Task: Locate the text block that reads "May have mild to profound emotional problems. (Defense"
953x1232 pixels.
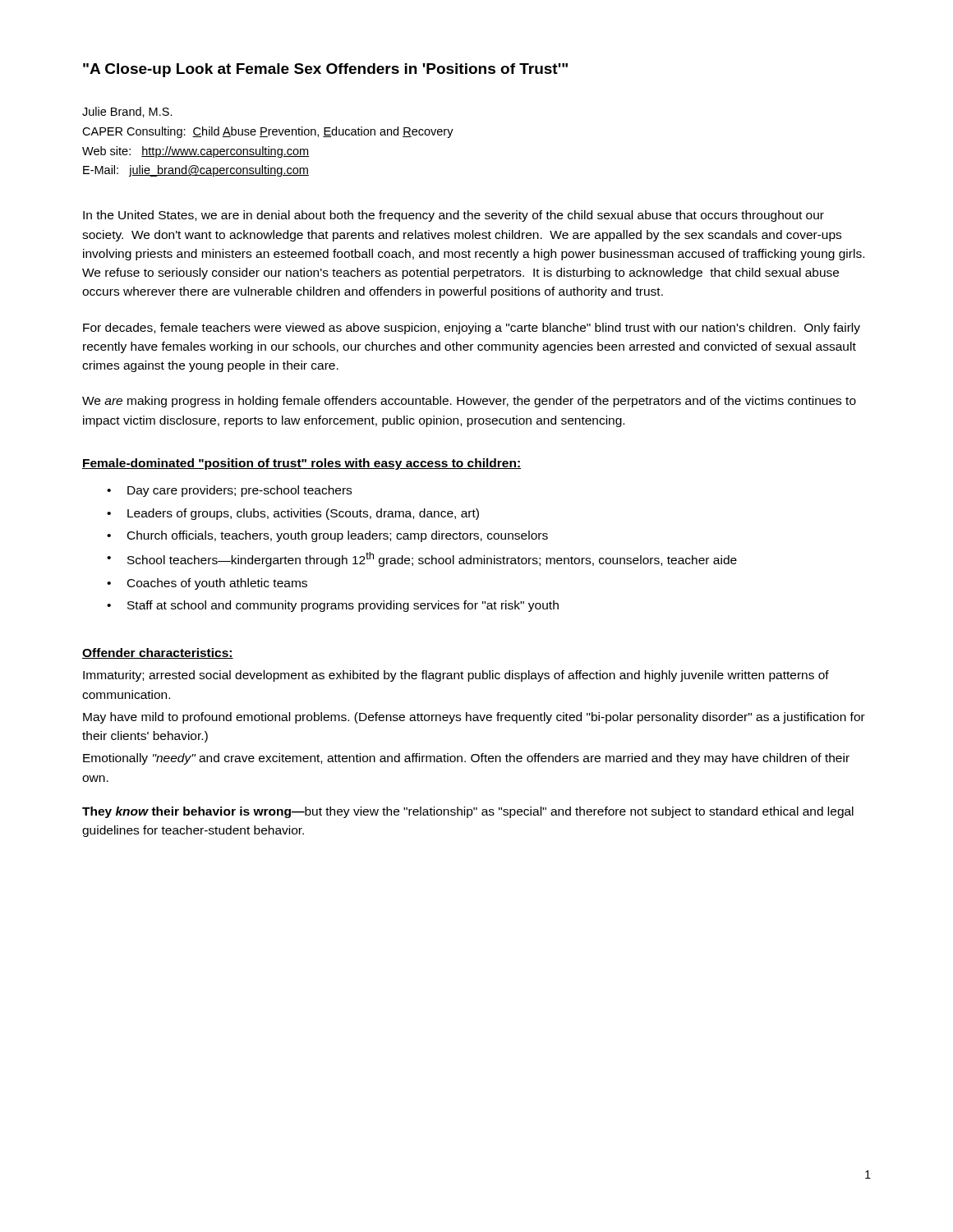Action: pyautogui.click(x=473, y=726)
